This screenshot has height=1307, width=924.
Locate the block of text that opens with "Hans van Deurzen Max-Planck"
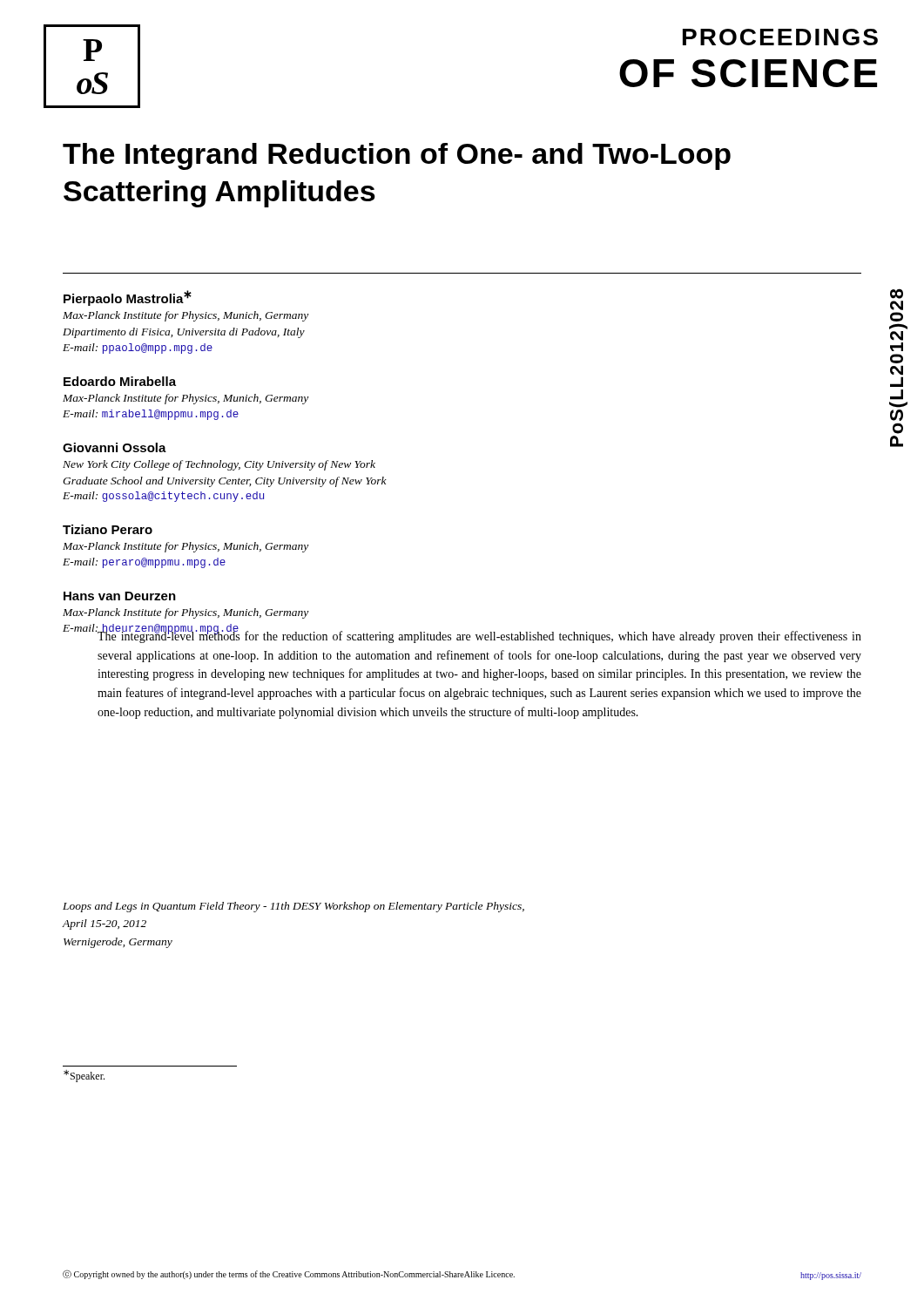click(294, 612)
